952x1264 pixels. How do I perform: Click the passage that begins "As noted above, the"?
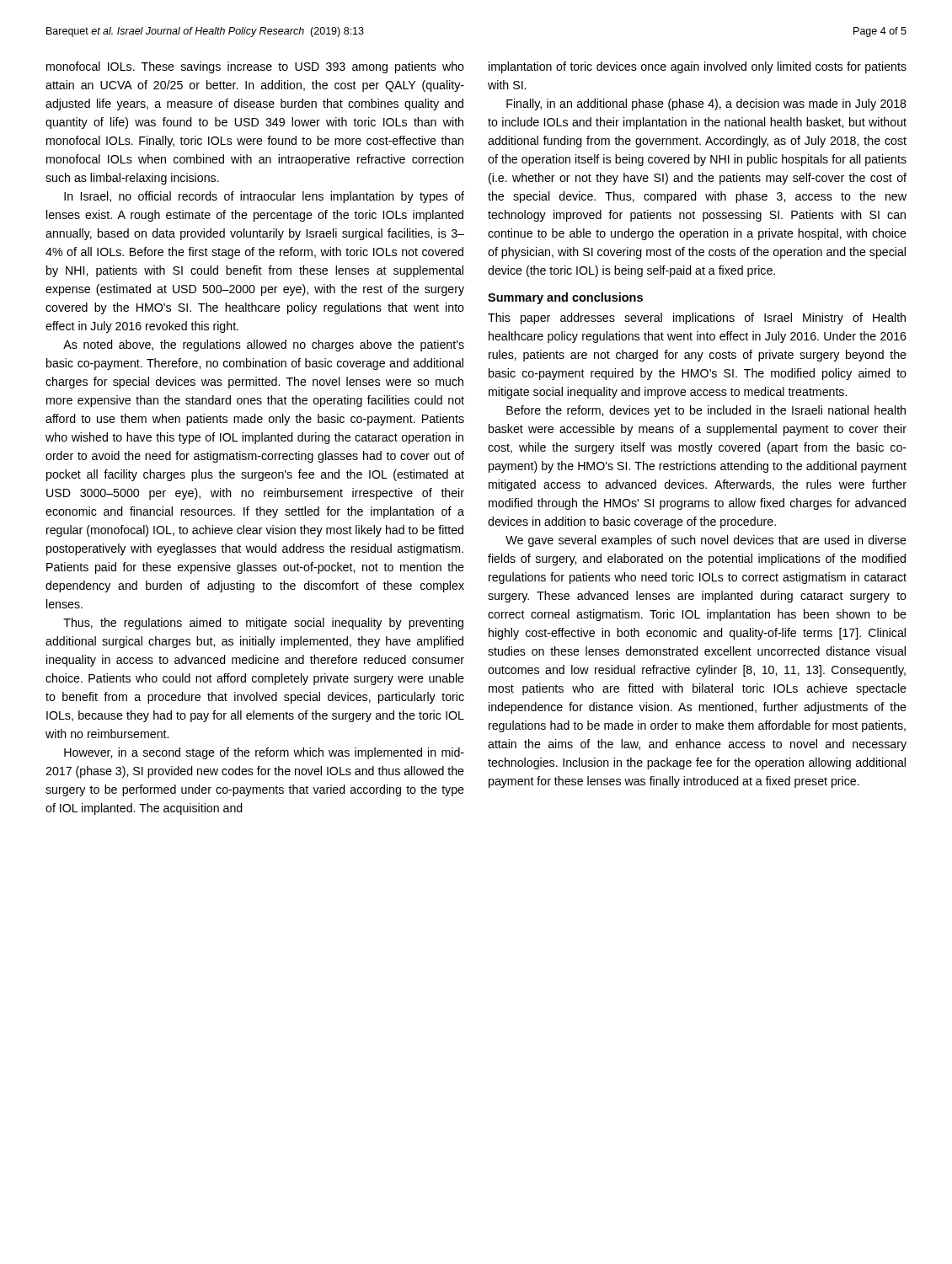255,474
